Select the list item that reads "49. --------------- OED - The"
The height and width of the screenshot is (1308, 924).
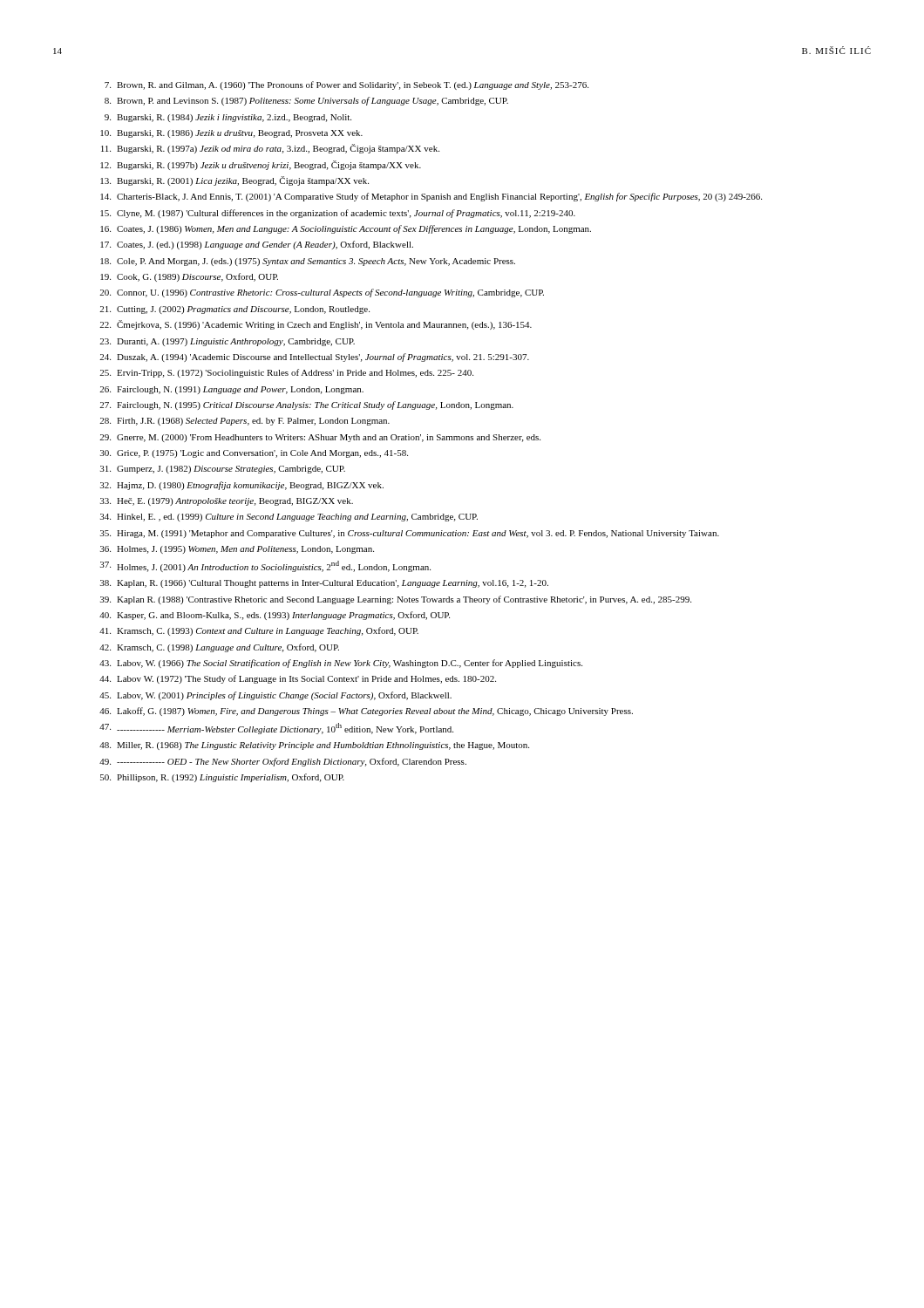tap(471, 761)
